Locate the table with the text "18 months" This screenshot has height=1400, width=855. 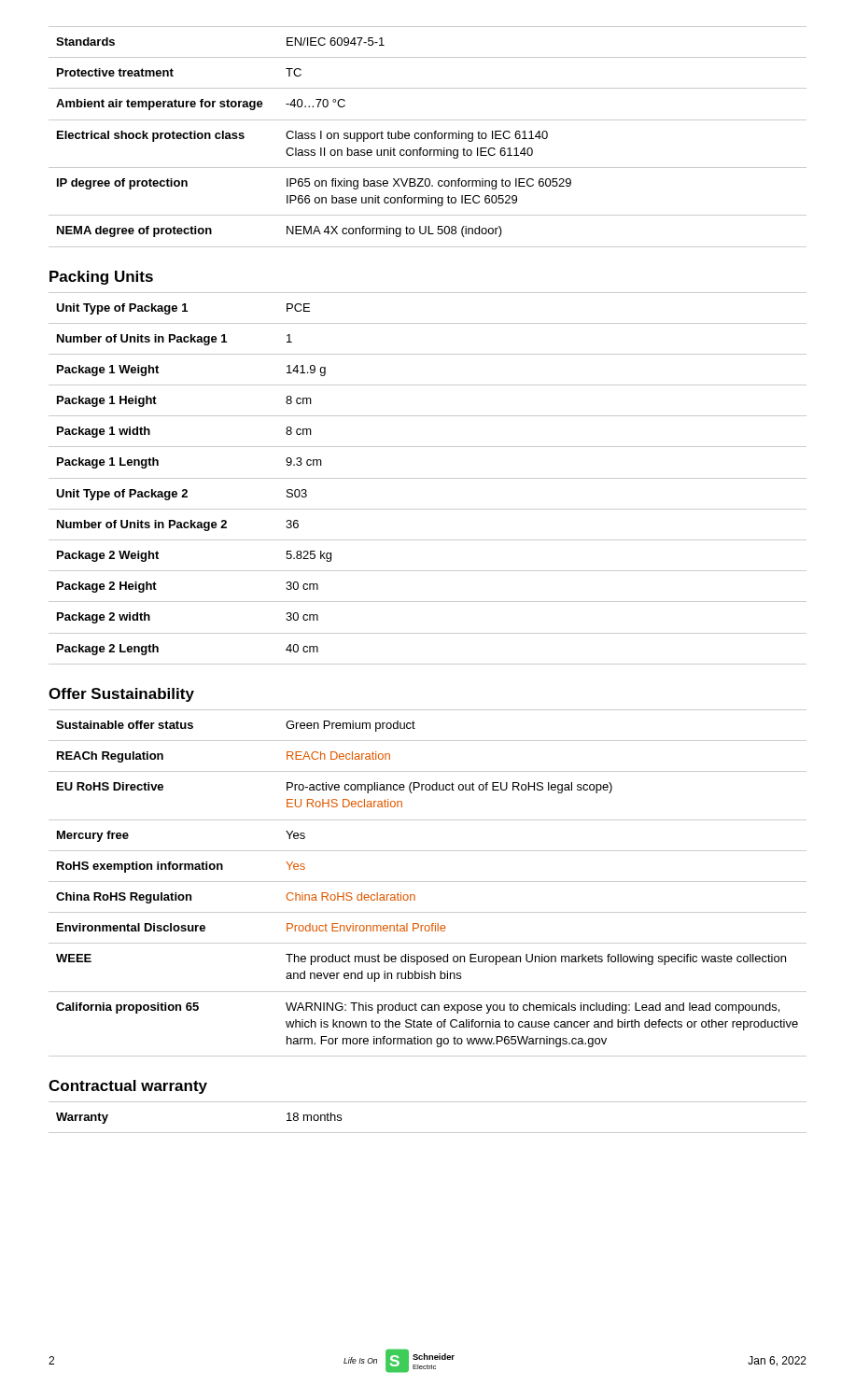428,1117
